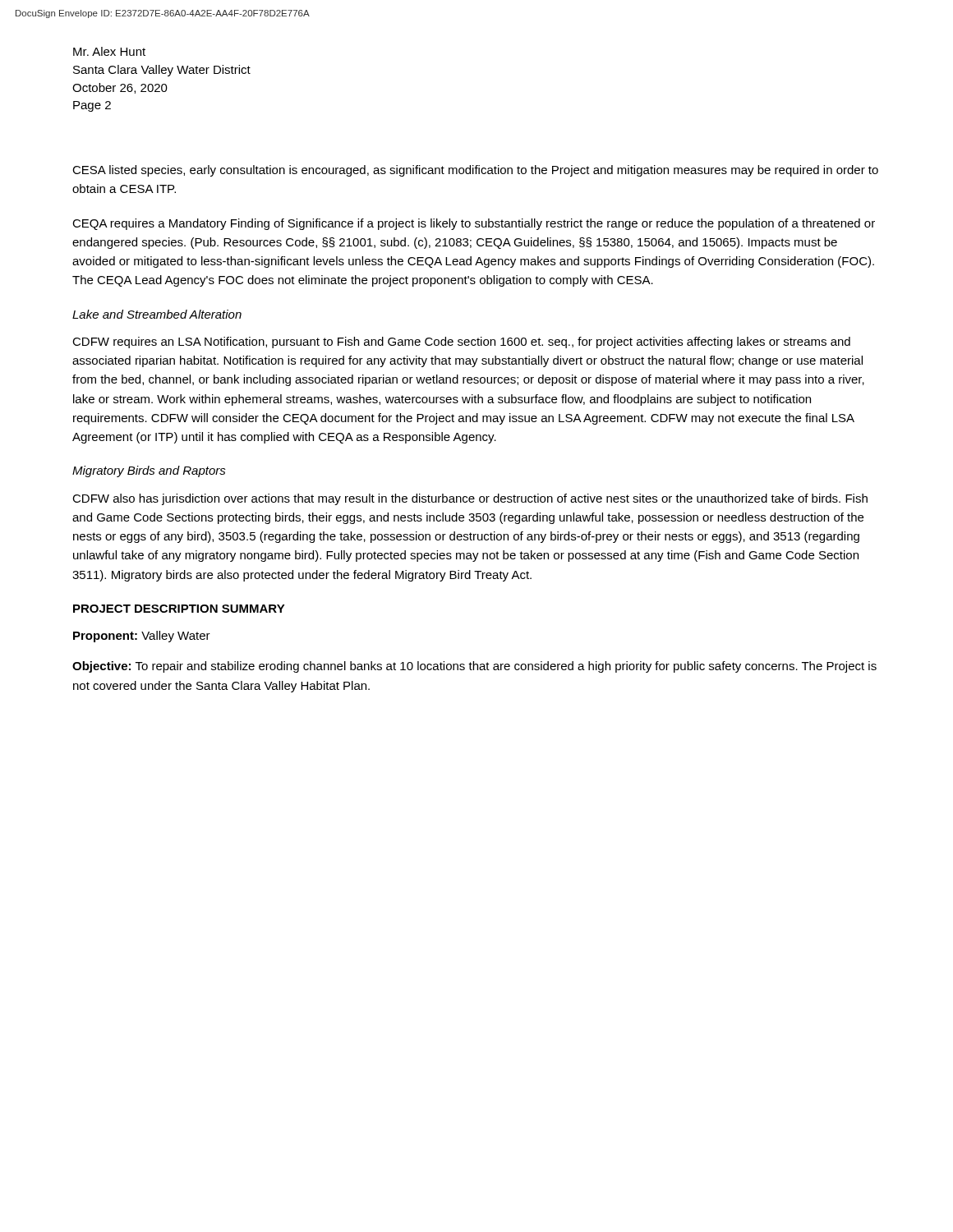This screenshot has width=953, height=1232.
Task: Find "PROJECT DESCRIPTION SUMMARY" on this page
Action: [179, 608]
